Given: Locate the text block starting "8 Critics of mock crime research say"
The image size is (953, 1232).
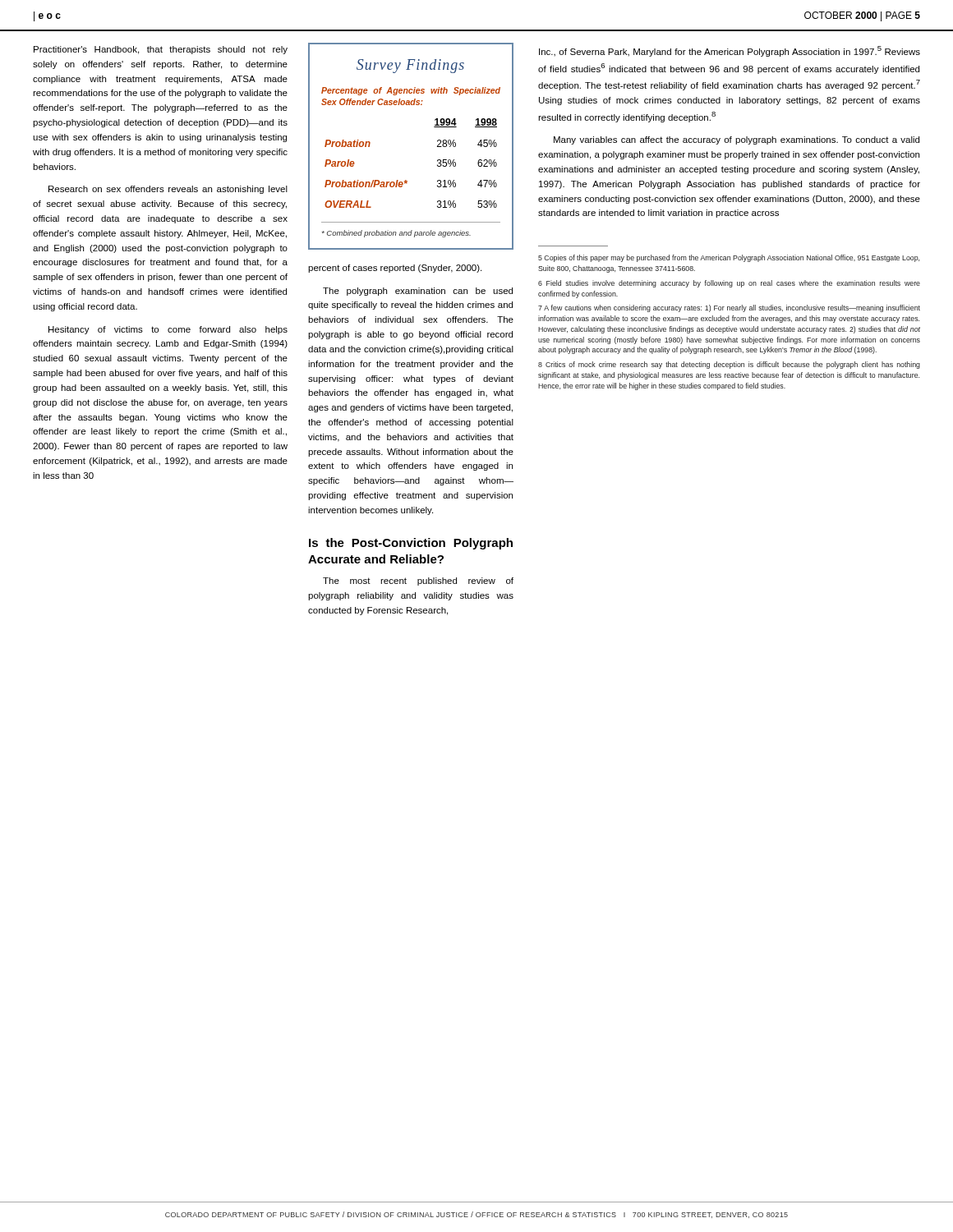Looking at the screenshot, I should pos(729,375).
